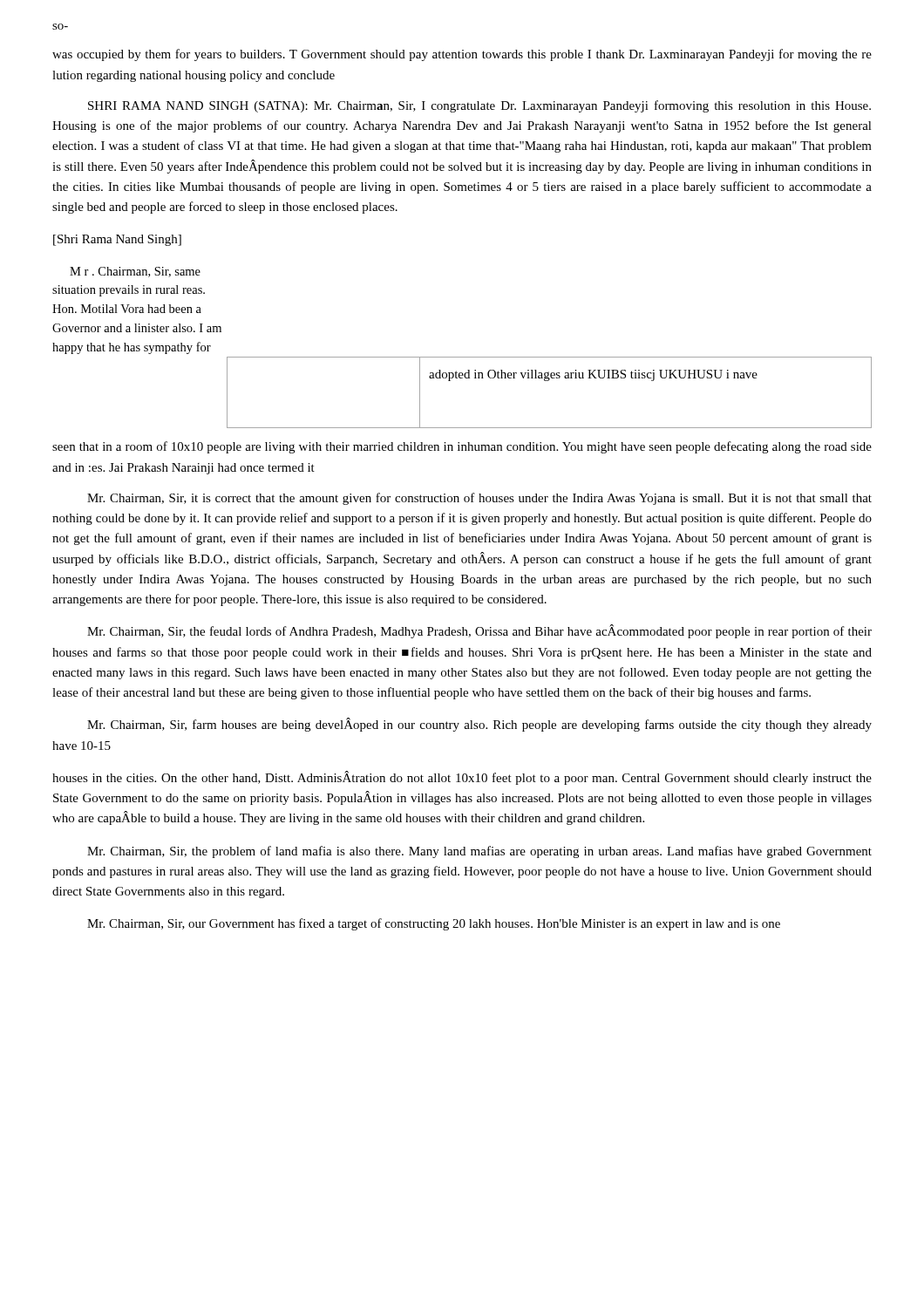Viewport: 924px width, 1308px height.
Task: Find the block on this page that starts "was occupied by them"
Action: click(x=462, y=64)
